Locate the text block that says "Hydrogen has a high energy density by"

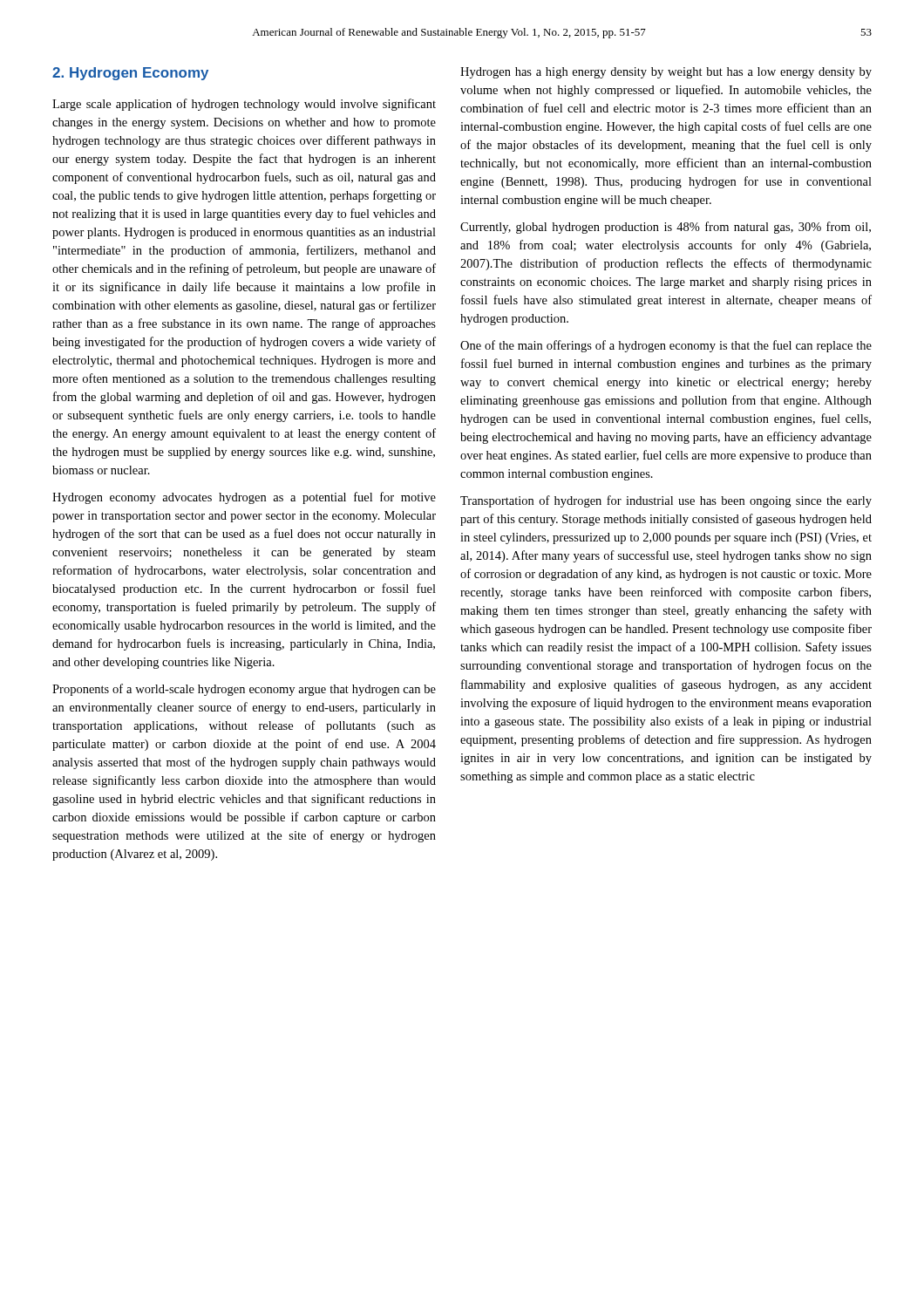pos(666,136)
